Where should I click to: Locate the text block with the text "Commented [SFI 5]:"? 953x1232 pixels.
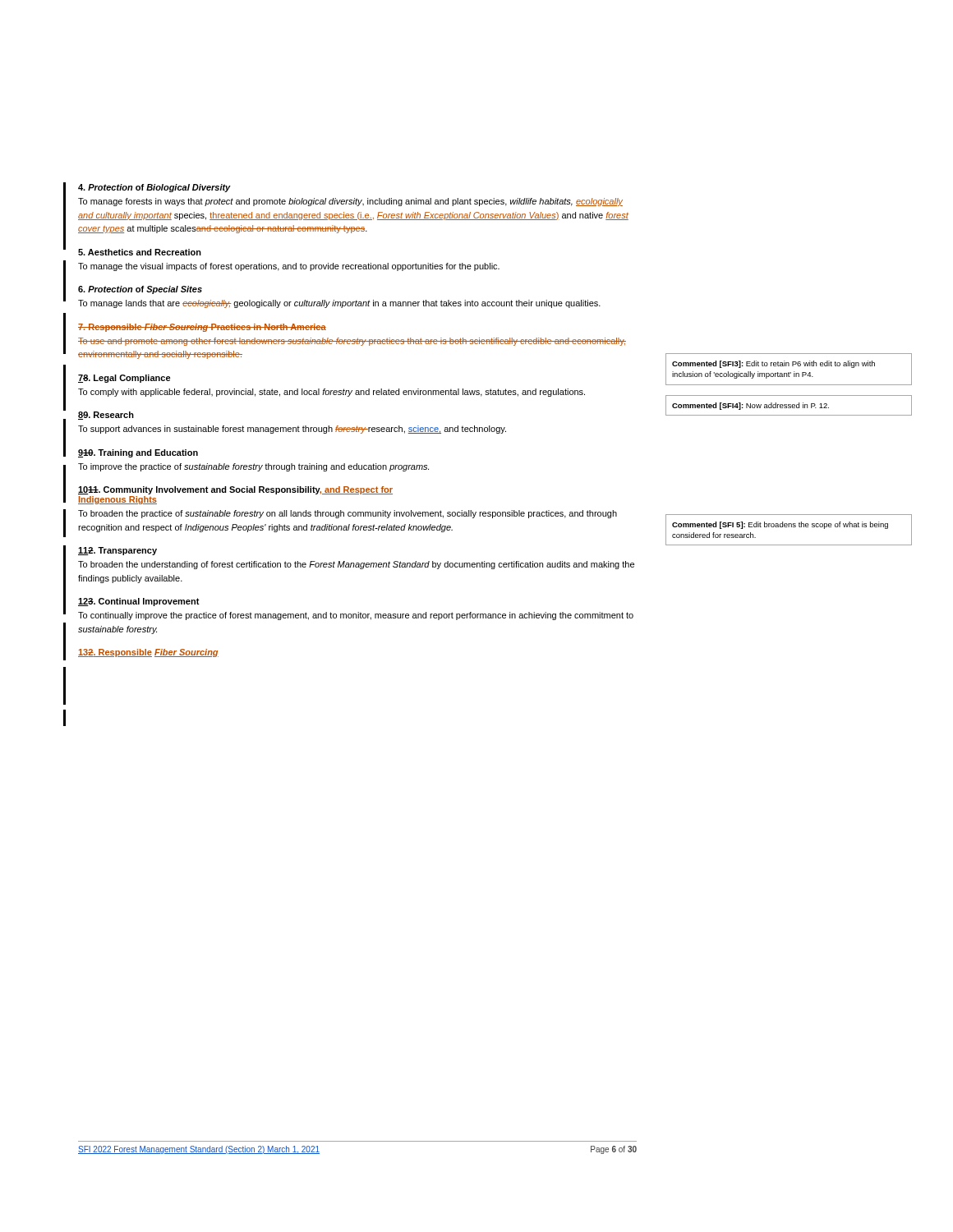click(780, 530)
